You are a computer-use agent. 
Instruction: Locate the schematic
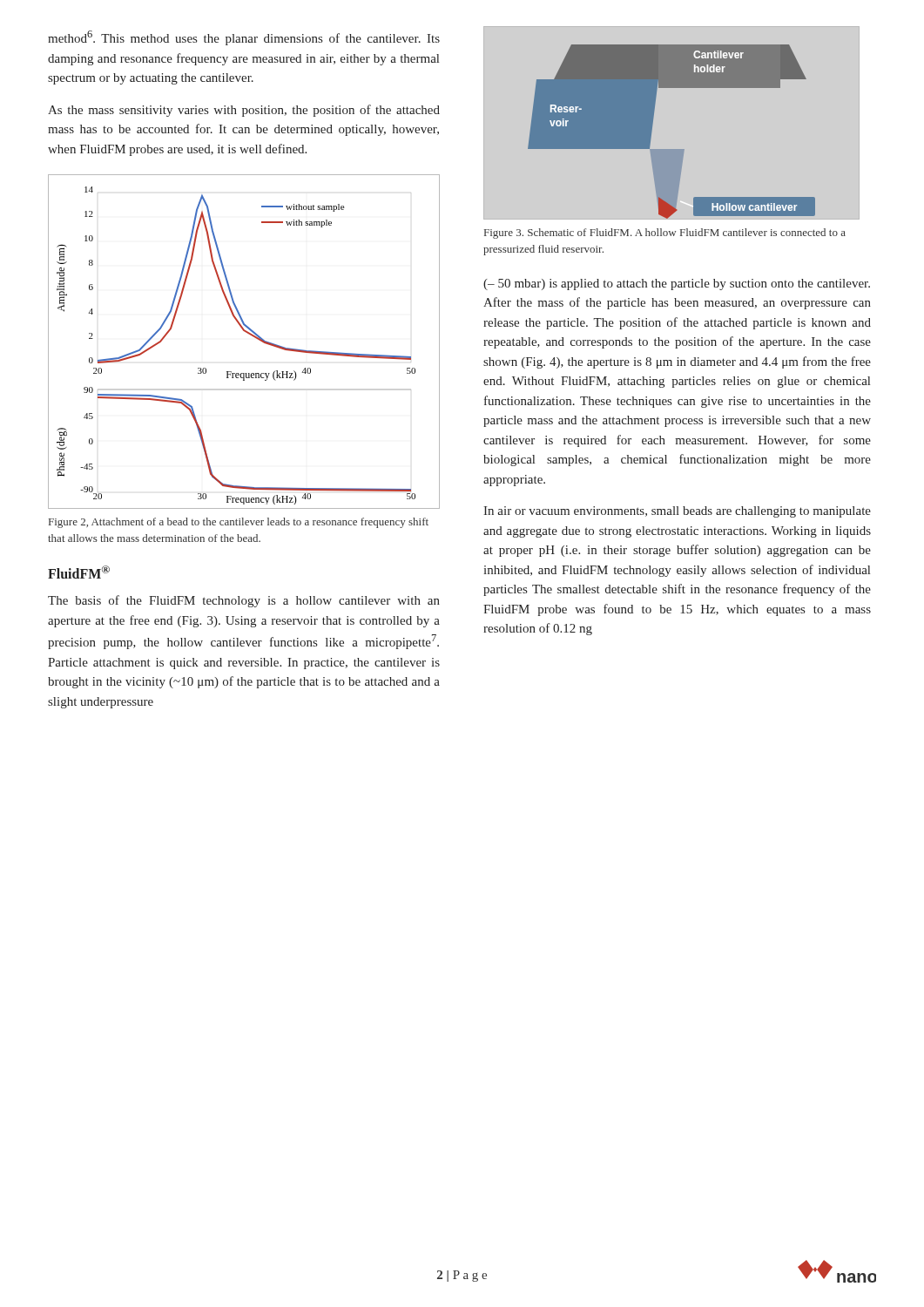tap(671, 123)
